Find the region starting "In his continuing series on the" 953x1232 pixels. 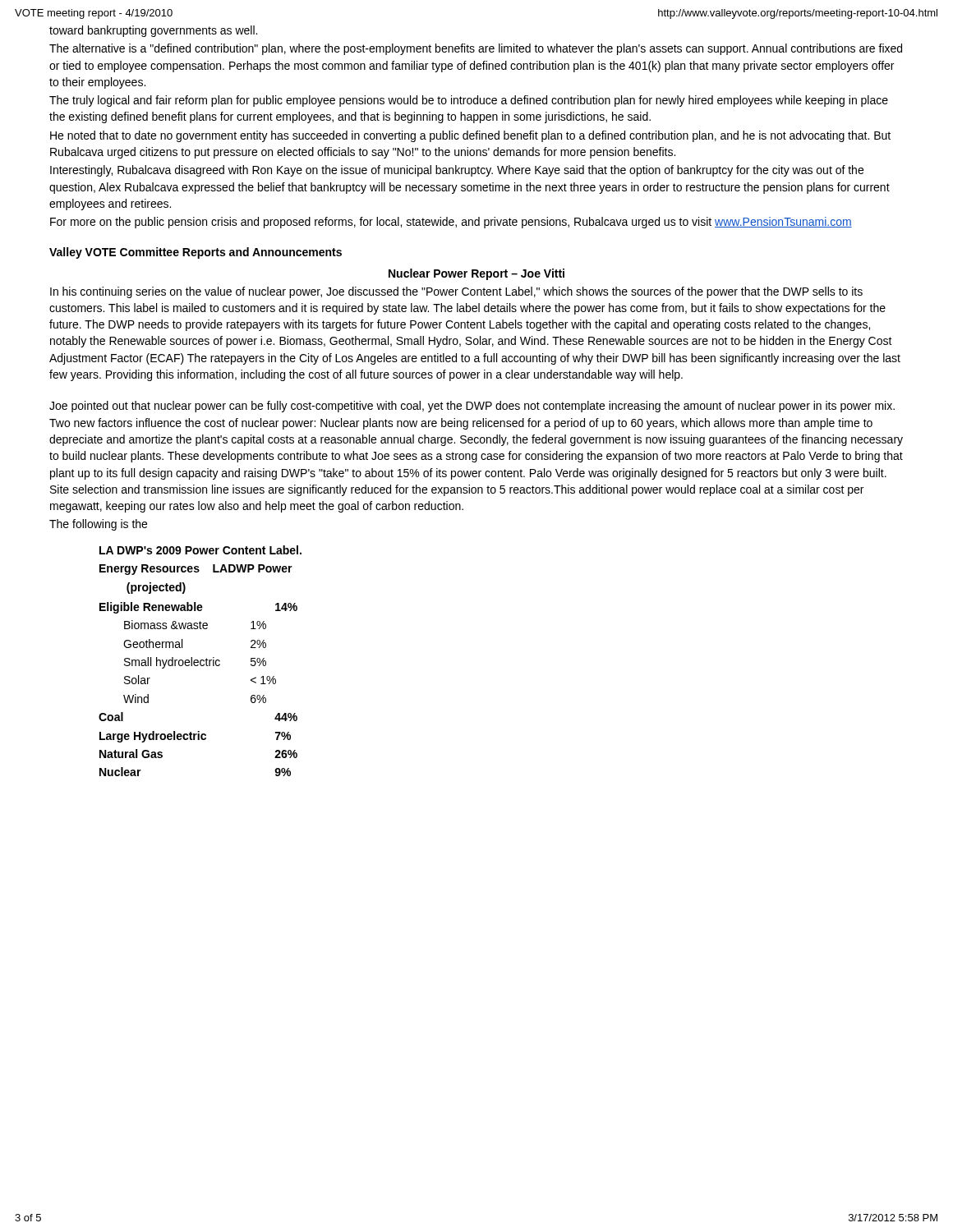[475, 333]
